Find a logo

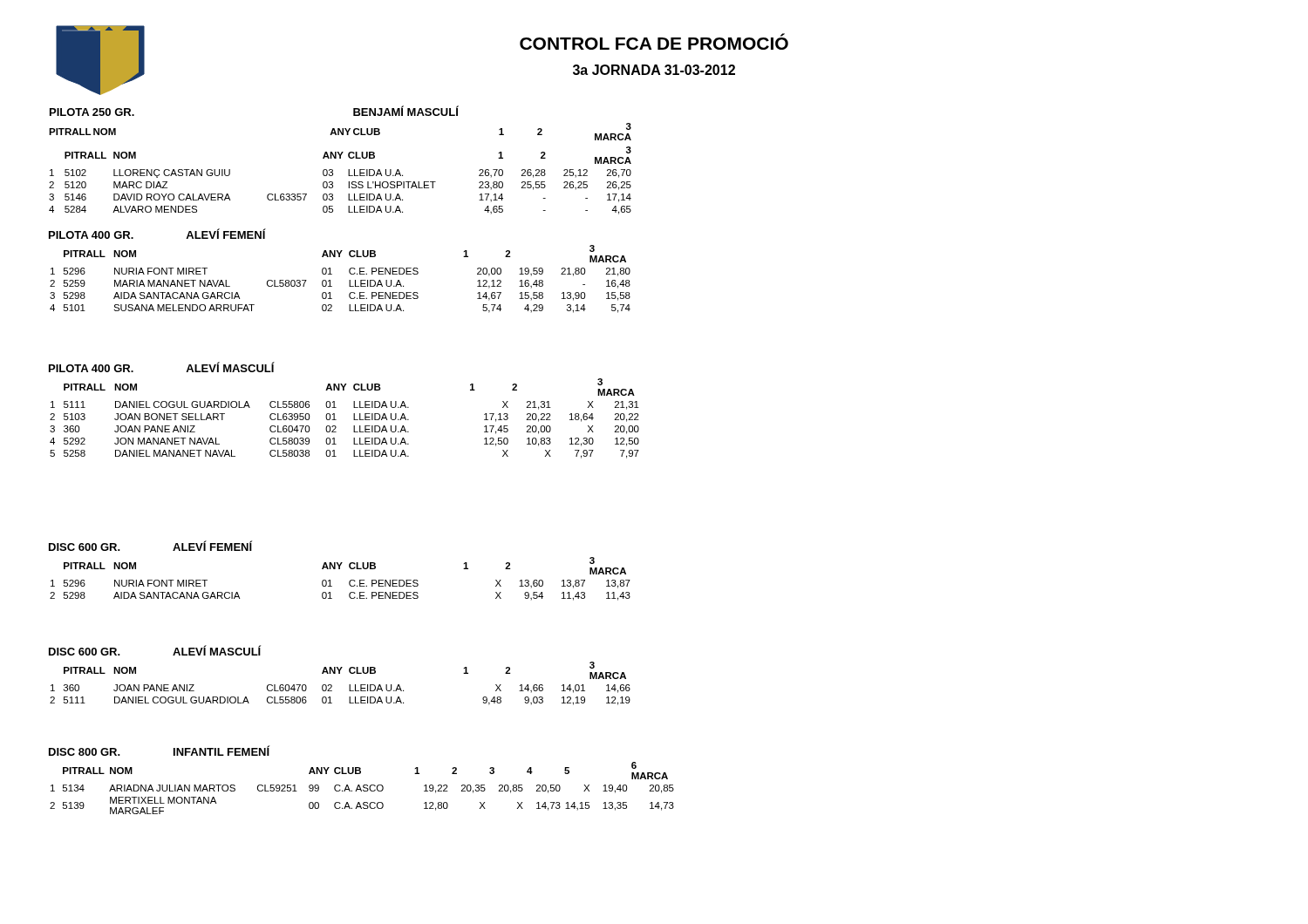pyautogui.click(x=100, y=63)
